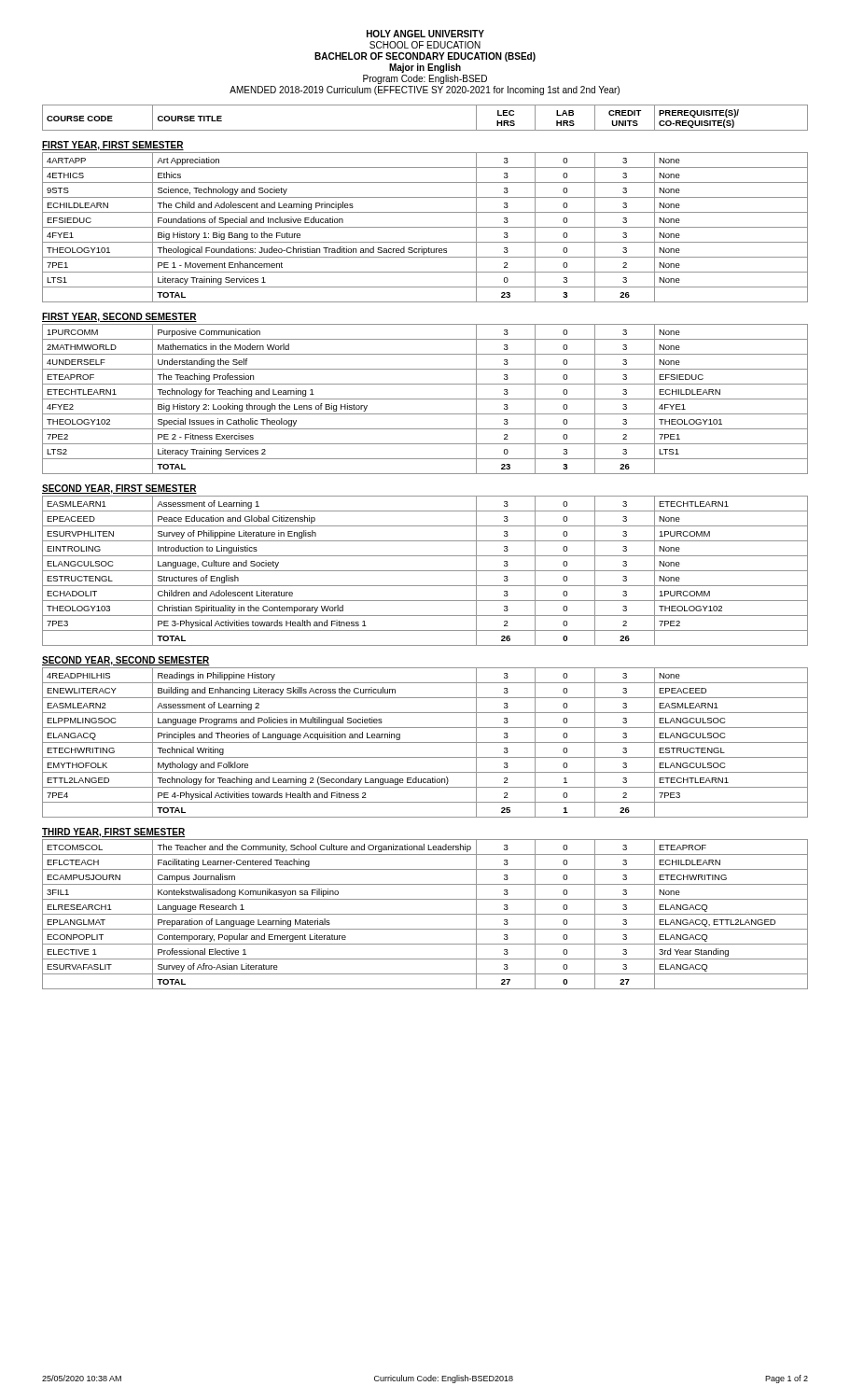
Task: Locate the text starting "SECOND YEAR, FIRST"
Action: click(119, 489)
